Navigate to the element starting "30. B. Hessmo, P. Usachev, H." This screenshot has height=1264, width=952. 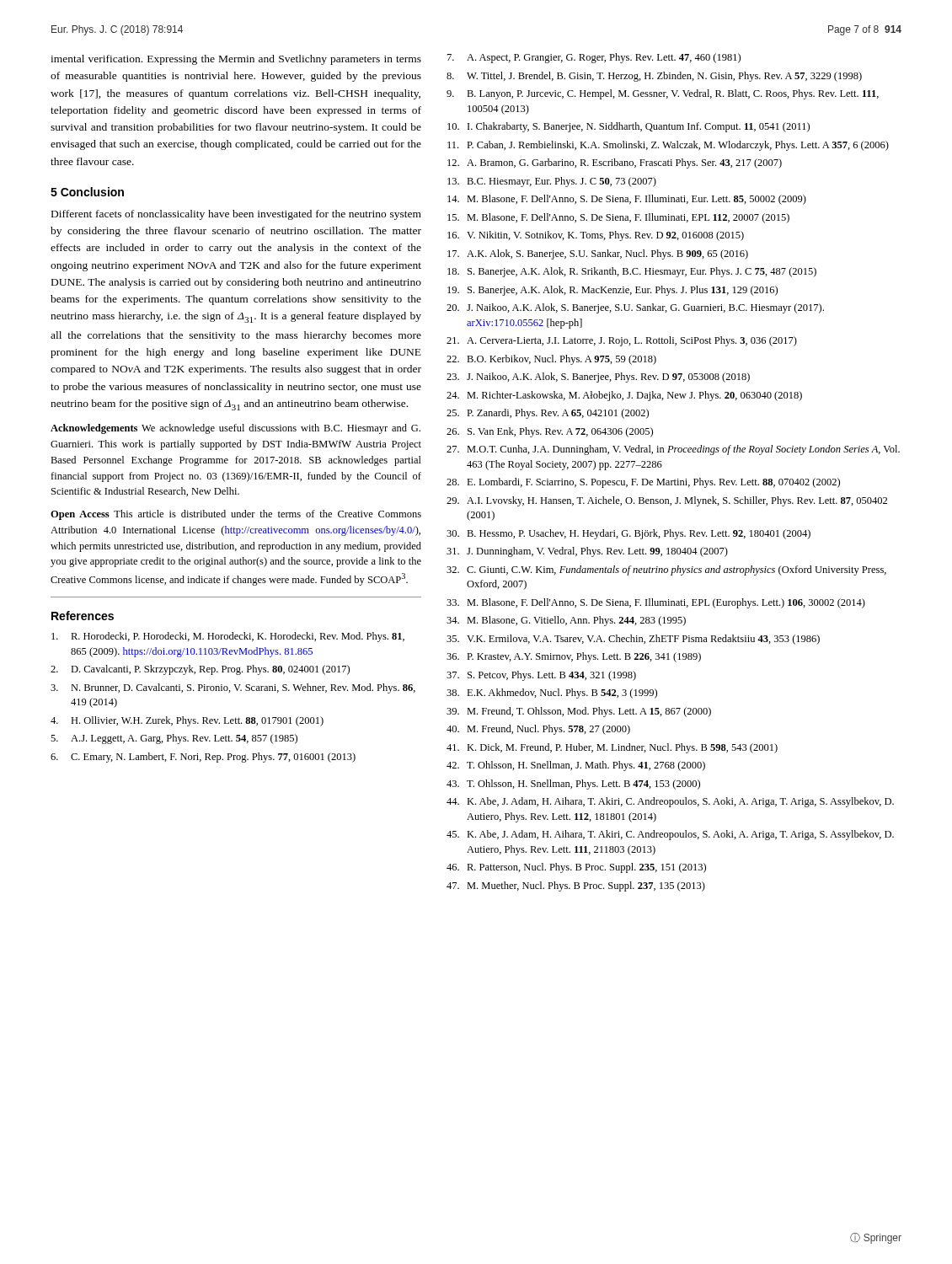[674, 534]
